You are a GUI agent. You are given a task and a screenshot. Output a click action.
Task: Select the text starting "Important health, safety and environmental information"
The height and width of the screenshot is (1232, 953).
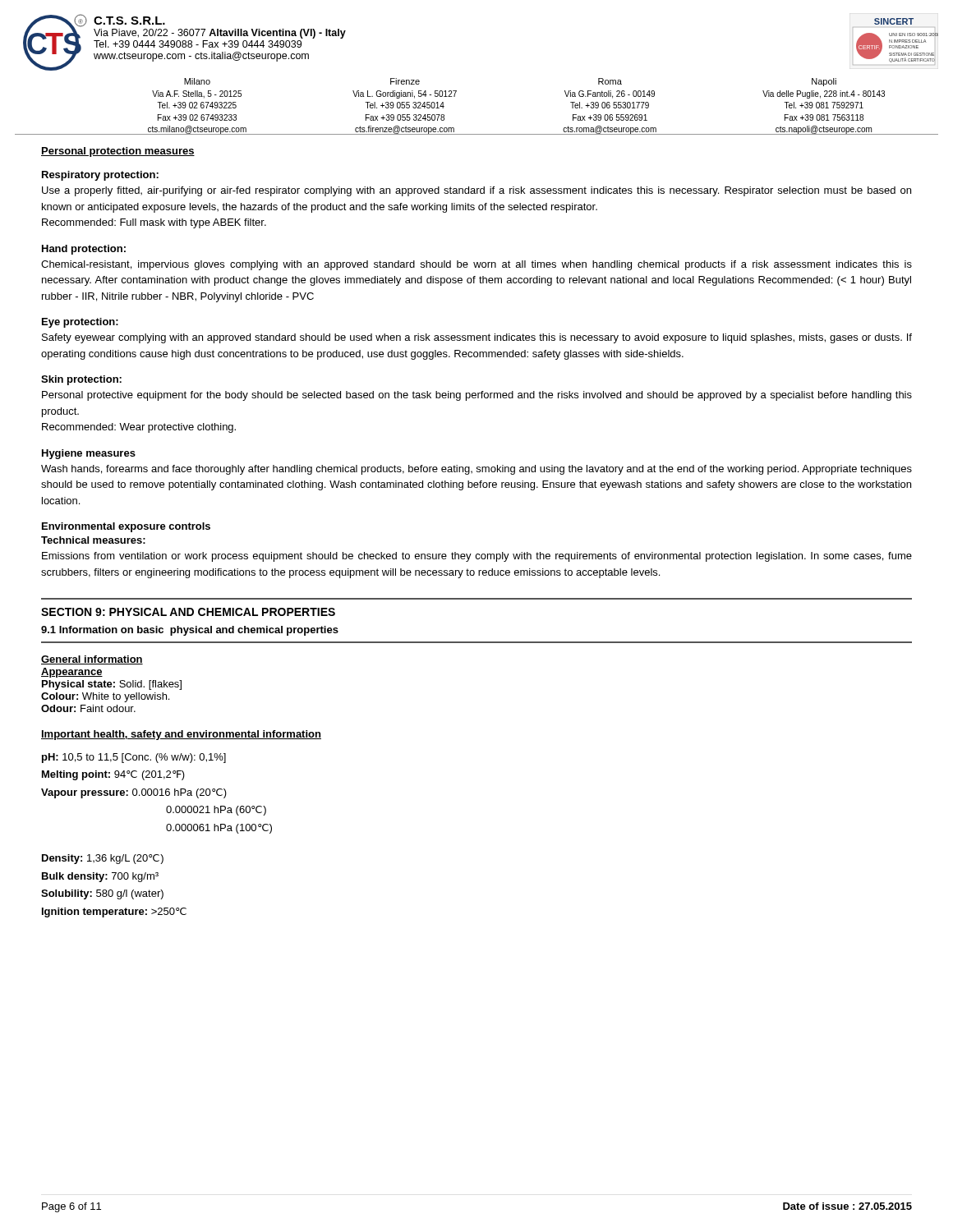(181, 734)
